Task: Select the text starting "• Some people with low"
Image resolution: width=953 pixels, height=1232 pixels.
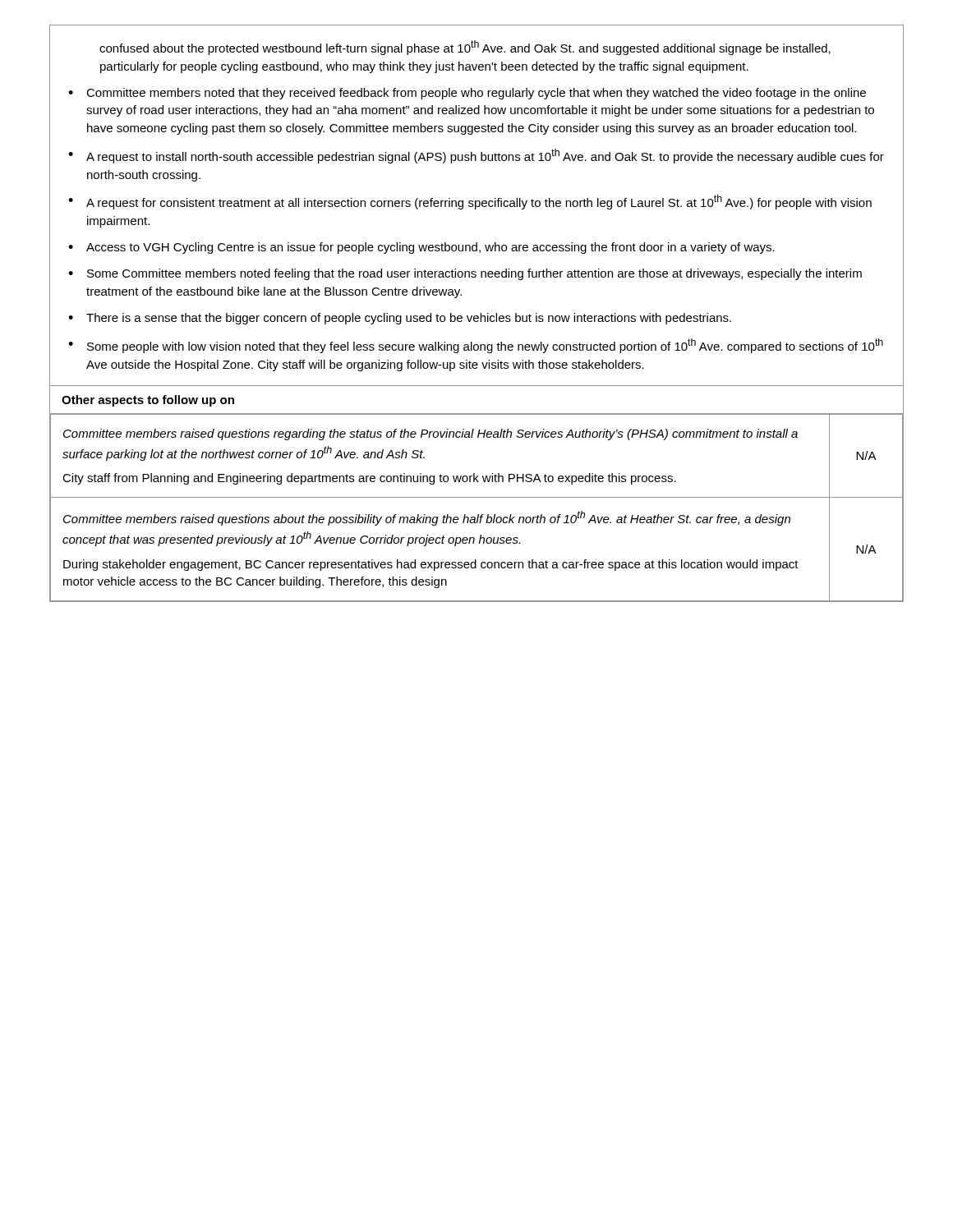Action: 476,355
